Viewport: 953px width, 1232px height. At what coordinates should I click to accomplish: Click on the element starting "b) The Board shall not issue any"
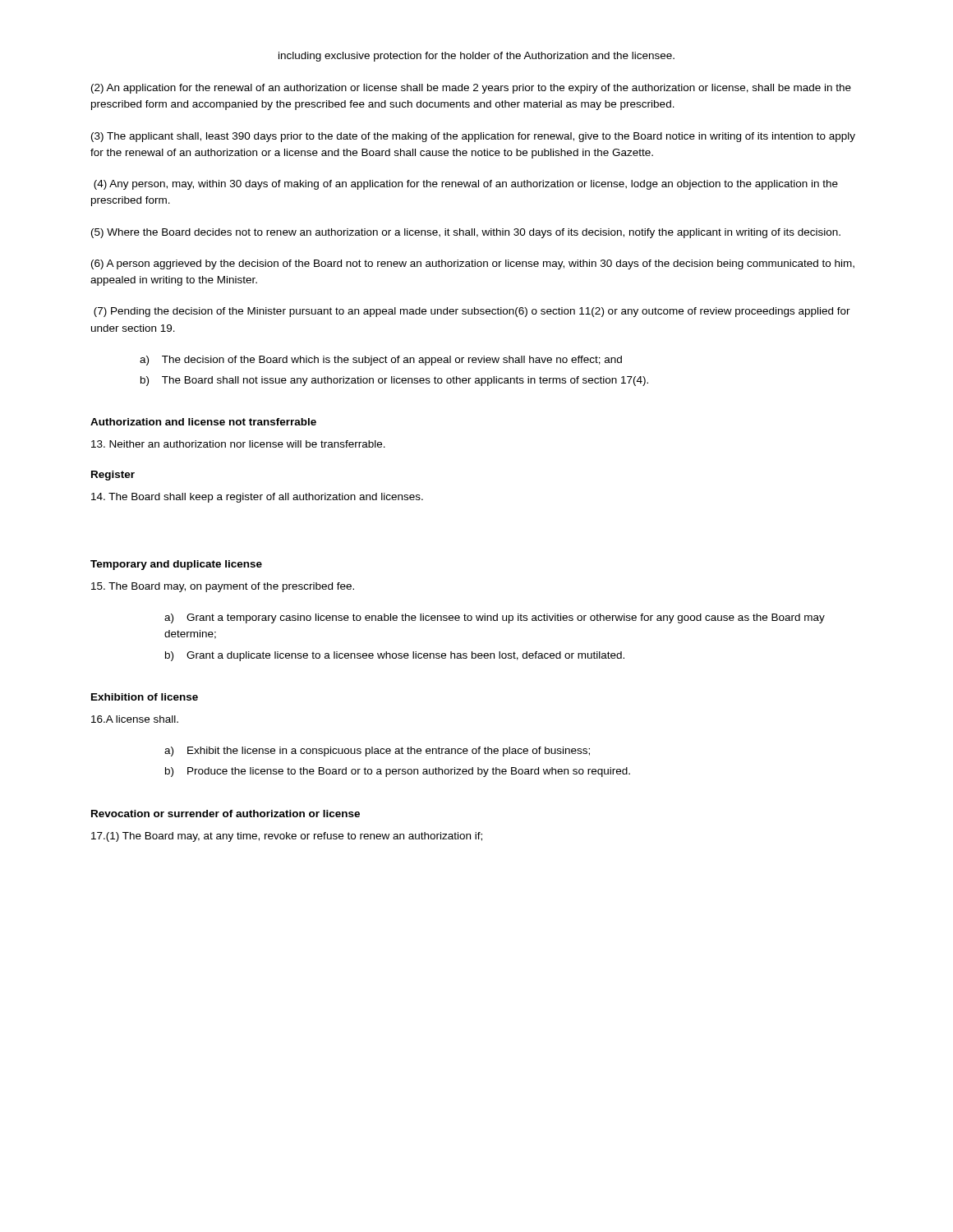pyautogui.click(x=394, y=380)
